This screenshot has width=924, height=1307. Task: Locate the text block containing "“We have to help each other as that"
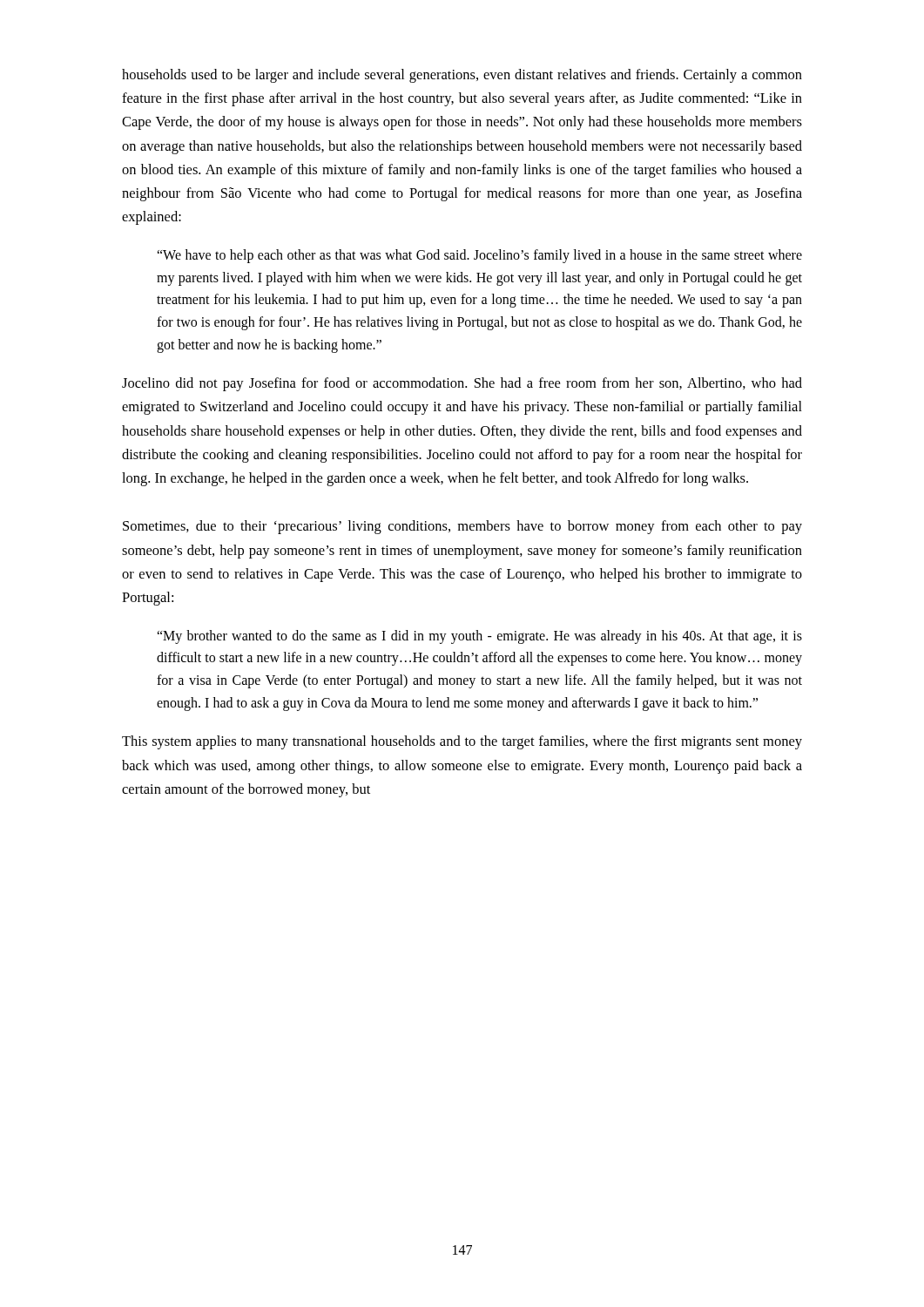click(x=479, y=300)
